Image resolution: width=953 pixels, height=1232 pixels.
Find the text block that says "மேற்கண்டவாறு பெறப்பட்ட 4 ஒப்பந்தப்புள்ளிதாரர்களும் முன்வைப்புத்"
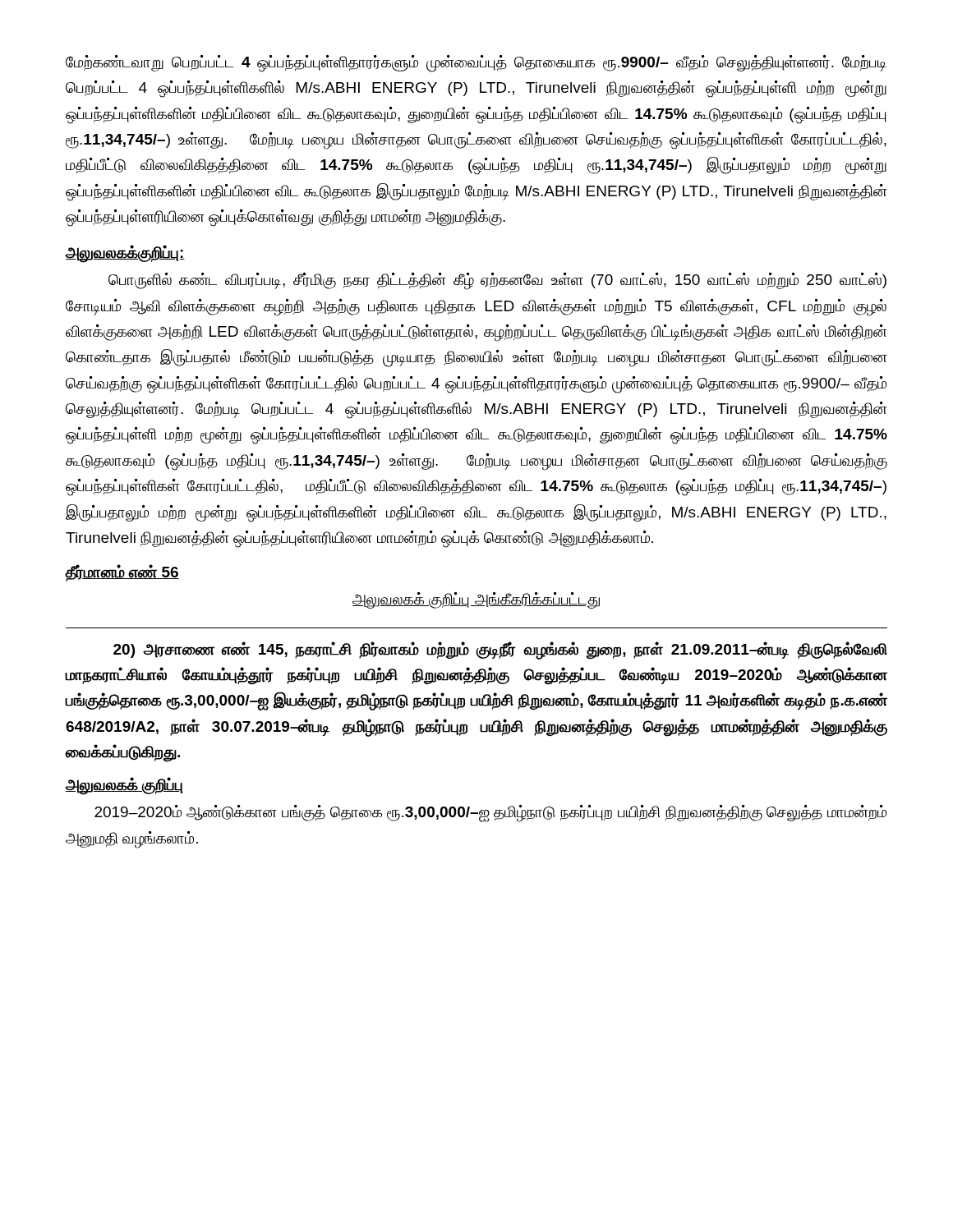476,139
